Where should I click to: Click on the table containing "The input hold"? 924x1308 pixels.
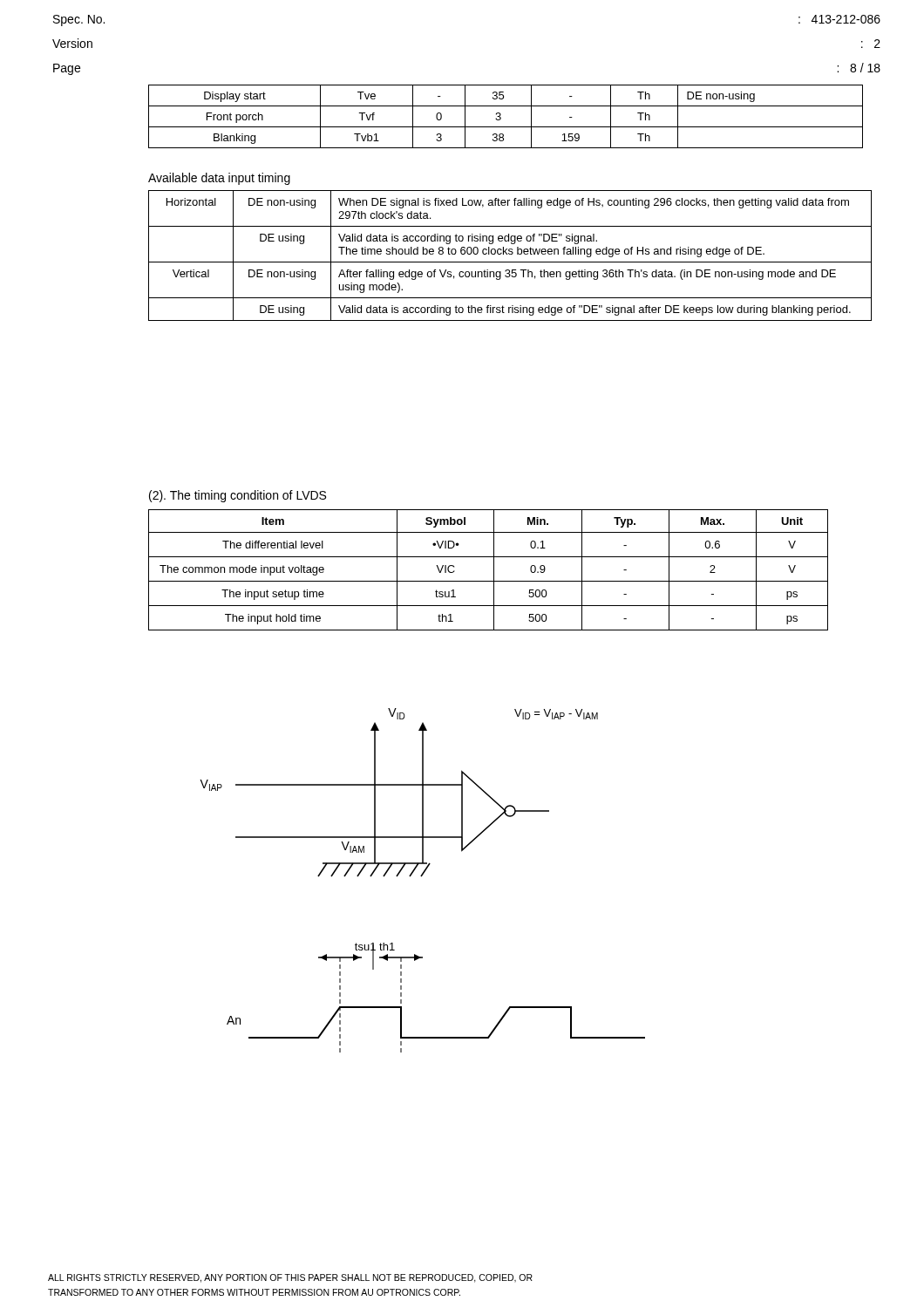tap(488, 570)
